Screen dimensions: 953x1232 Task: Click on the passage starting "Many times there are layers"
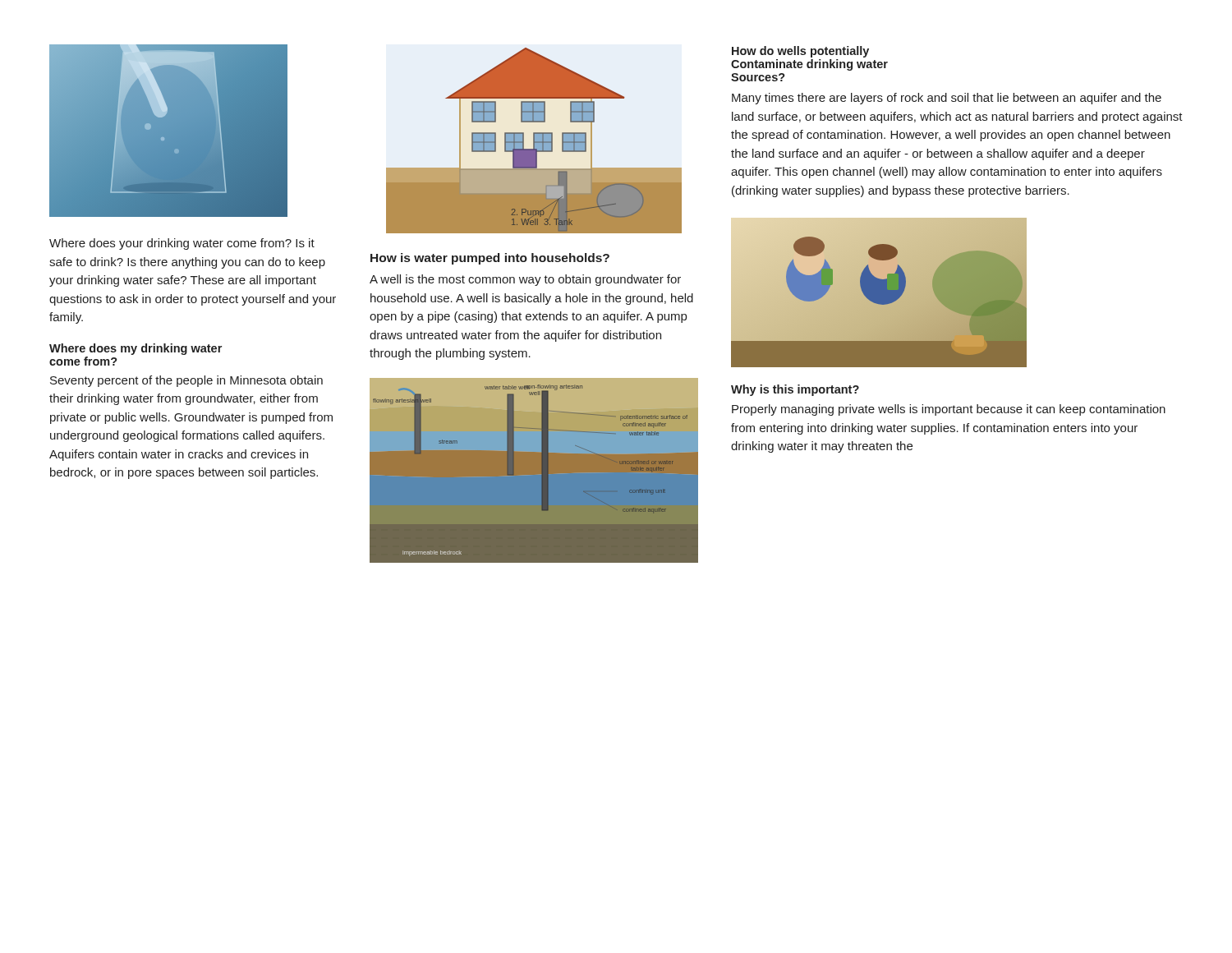click(957, 144)
